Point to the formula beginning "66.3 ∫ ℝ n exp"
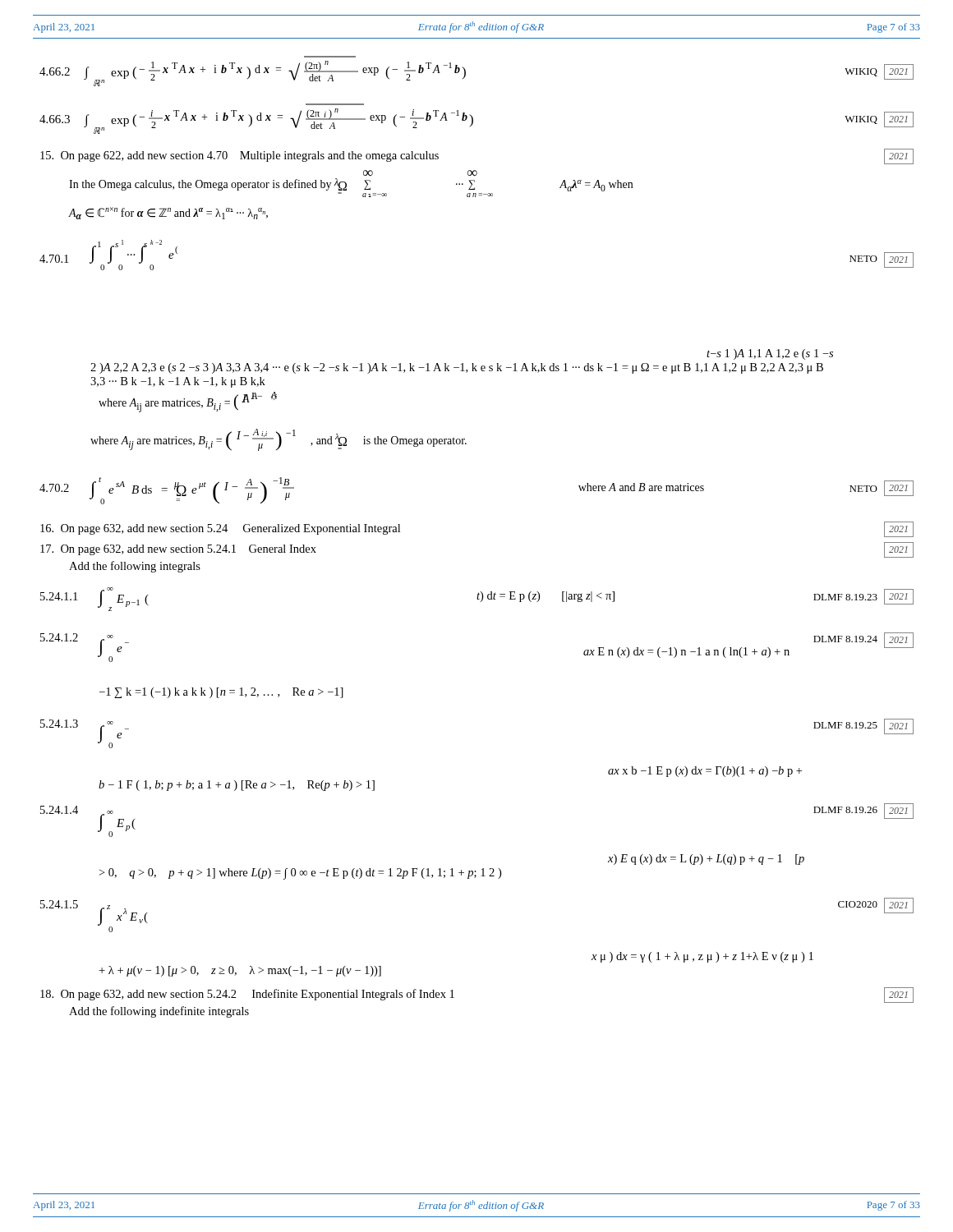The height and width of the screenshot is (1232, 953). point(476,119)
